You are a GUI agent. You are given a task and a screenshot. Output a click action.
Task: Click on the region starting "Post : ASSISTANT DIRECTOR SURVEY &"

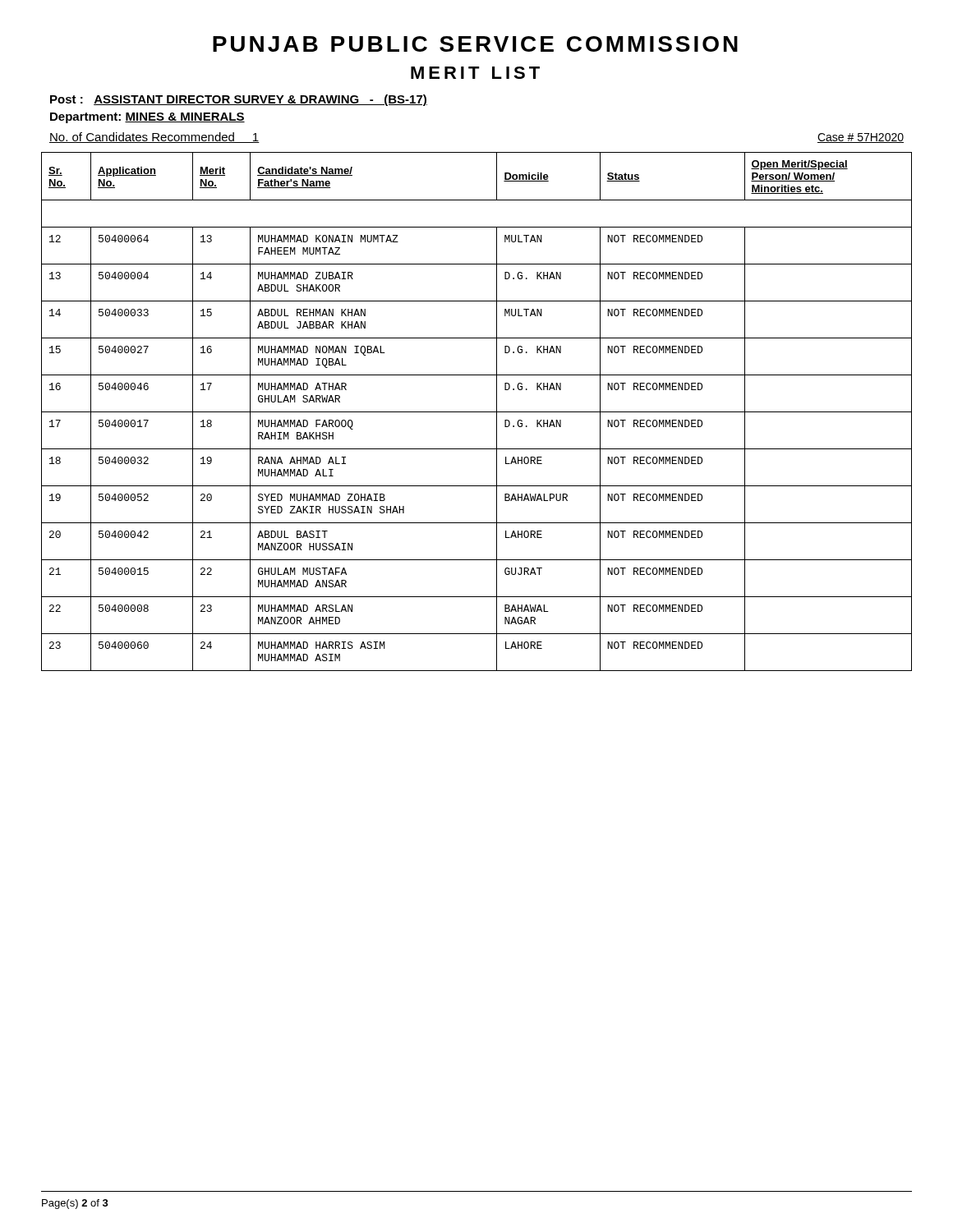(238, 99)
